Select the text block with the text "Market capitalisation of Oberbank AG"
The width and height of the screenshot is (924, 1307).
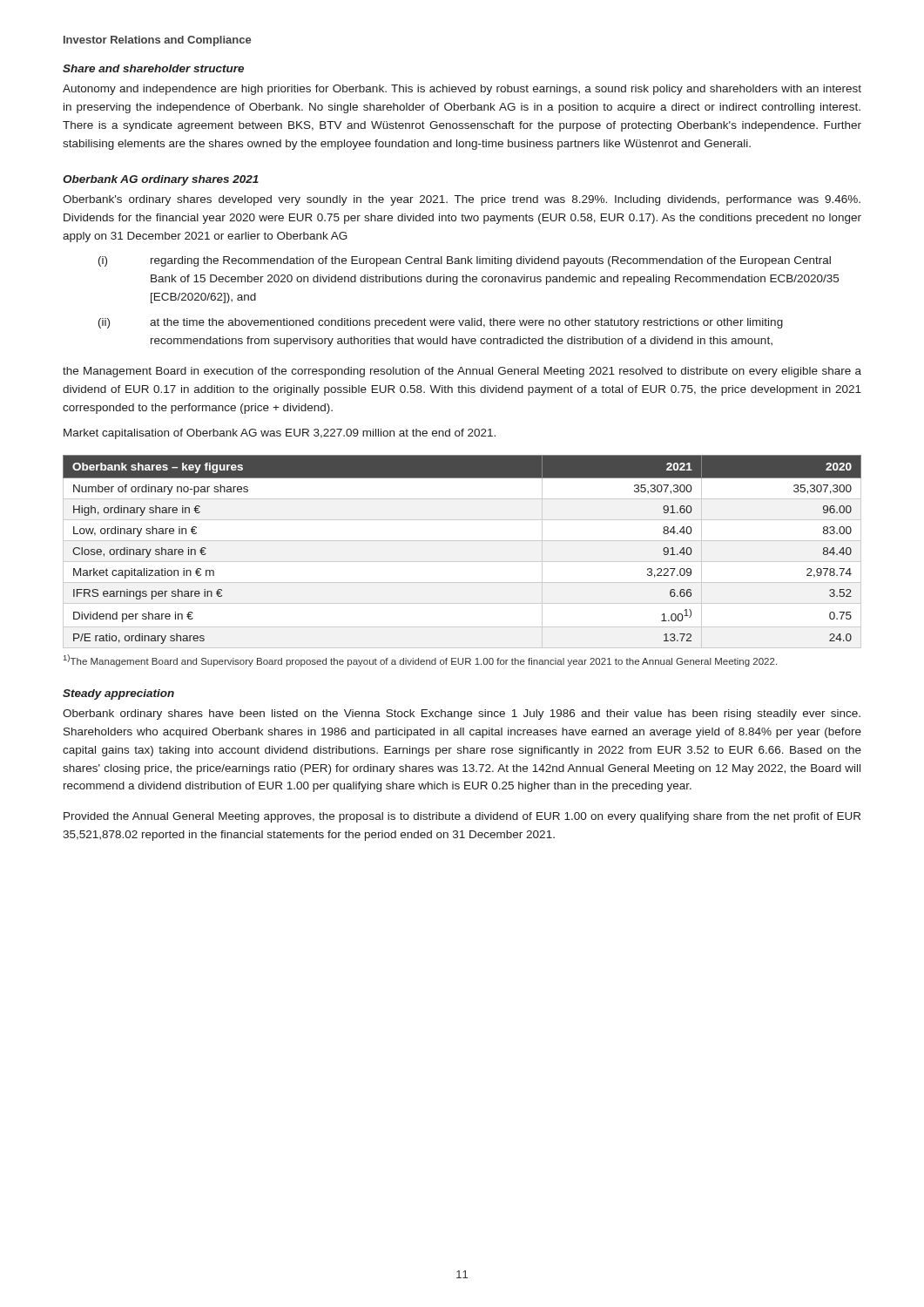click(x=280, y=432)
